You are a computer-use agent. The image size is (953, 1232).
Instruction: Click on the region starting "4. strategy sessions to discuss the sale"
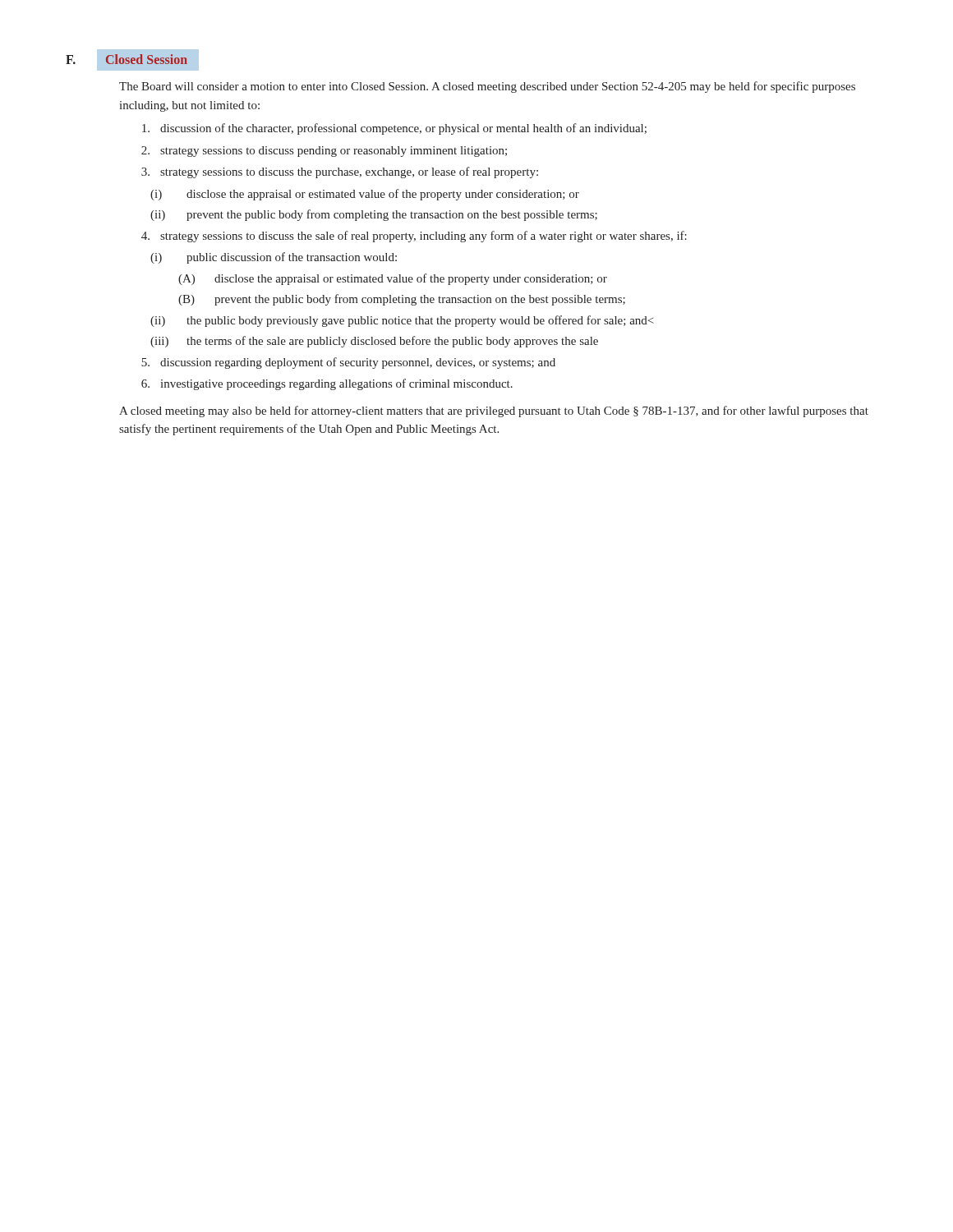(503, 236)
